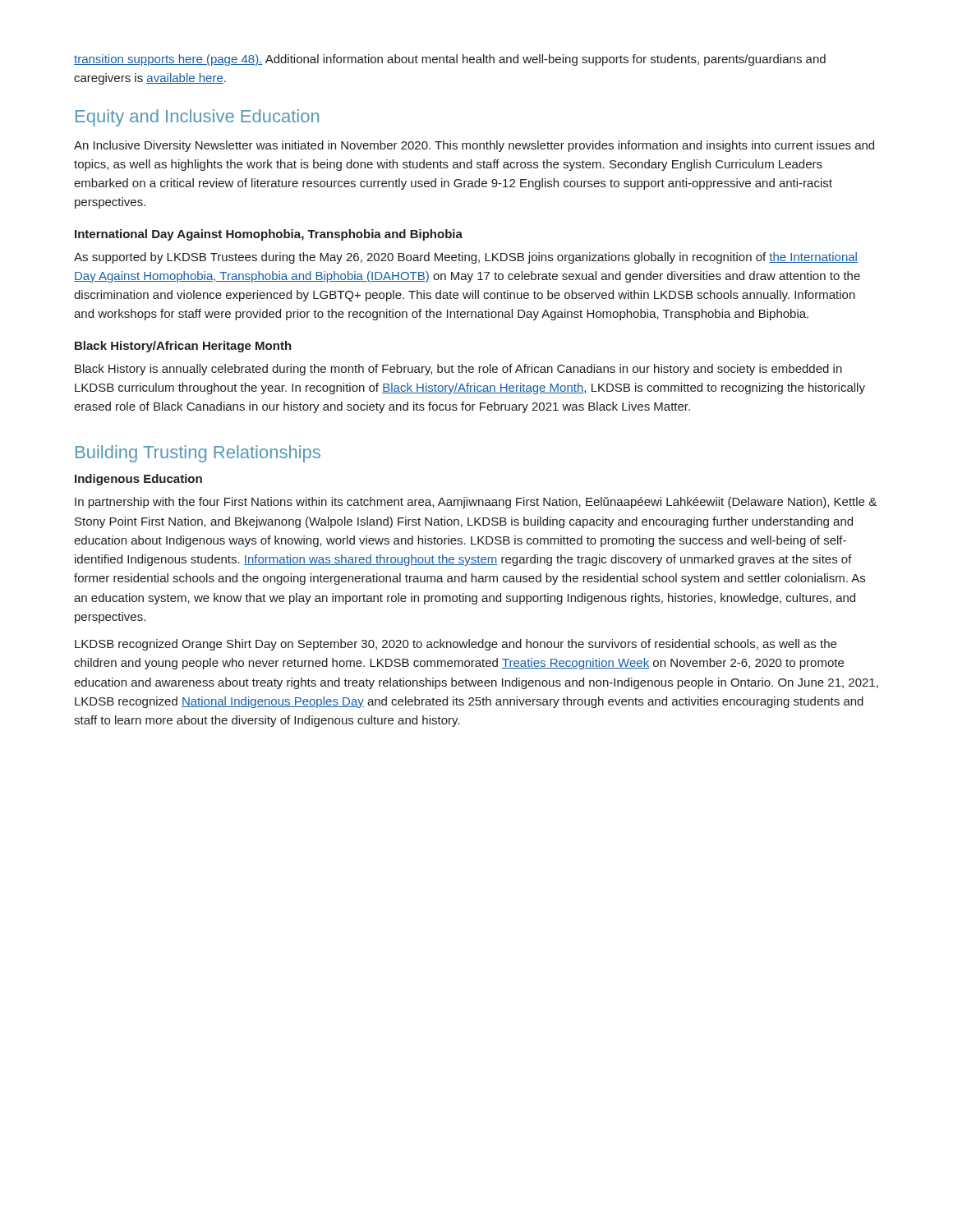
Task: Click on the passage starting "Equity and Inclusive Education"
Action: pyautogui.click(x=197, y=116)
